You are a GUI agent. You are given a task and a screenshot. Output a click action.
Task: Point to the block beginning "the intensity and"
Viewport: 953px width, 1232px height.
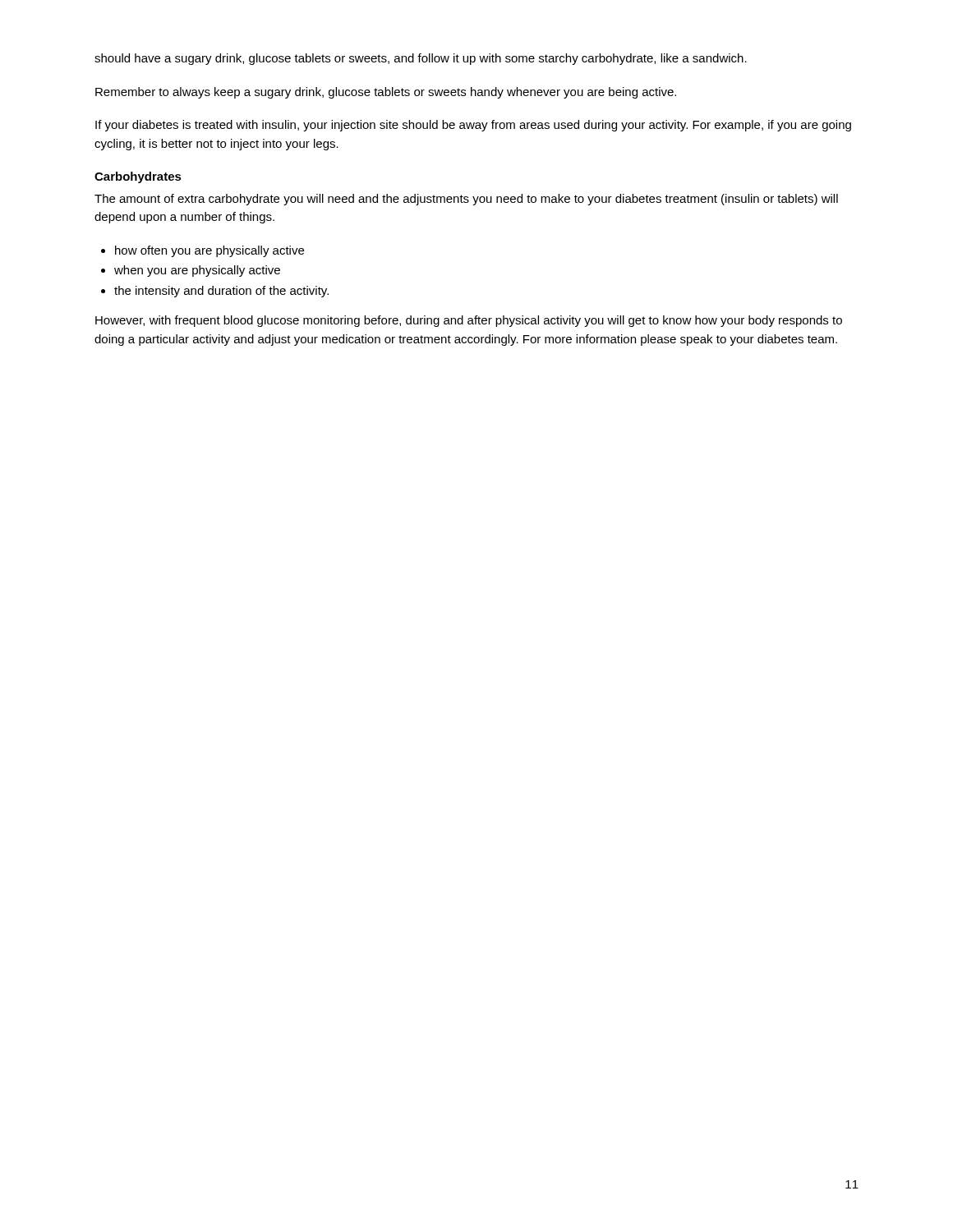pyautogui.click(x=222, y=290)
